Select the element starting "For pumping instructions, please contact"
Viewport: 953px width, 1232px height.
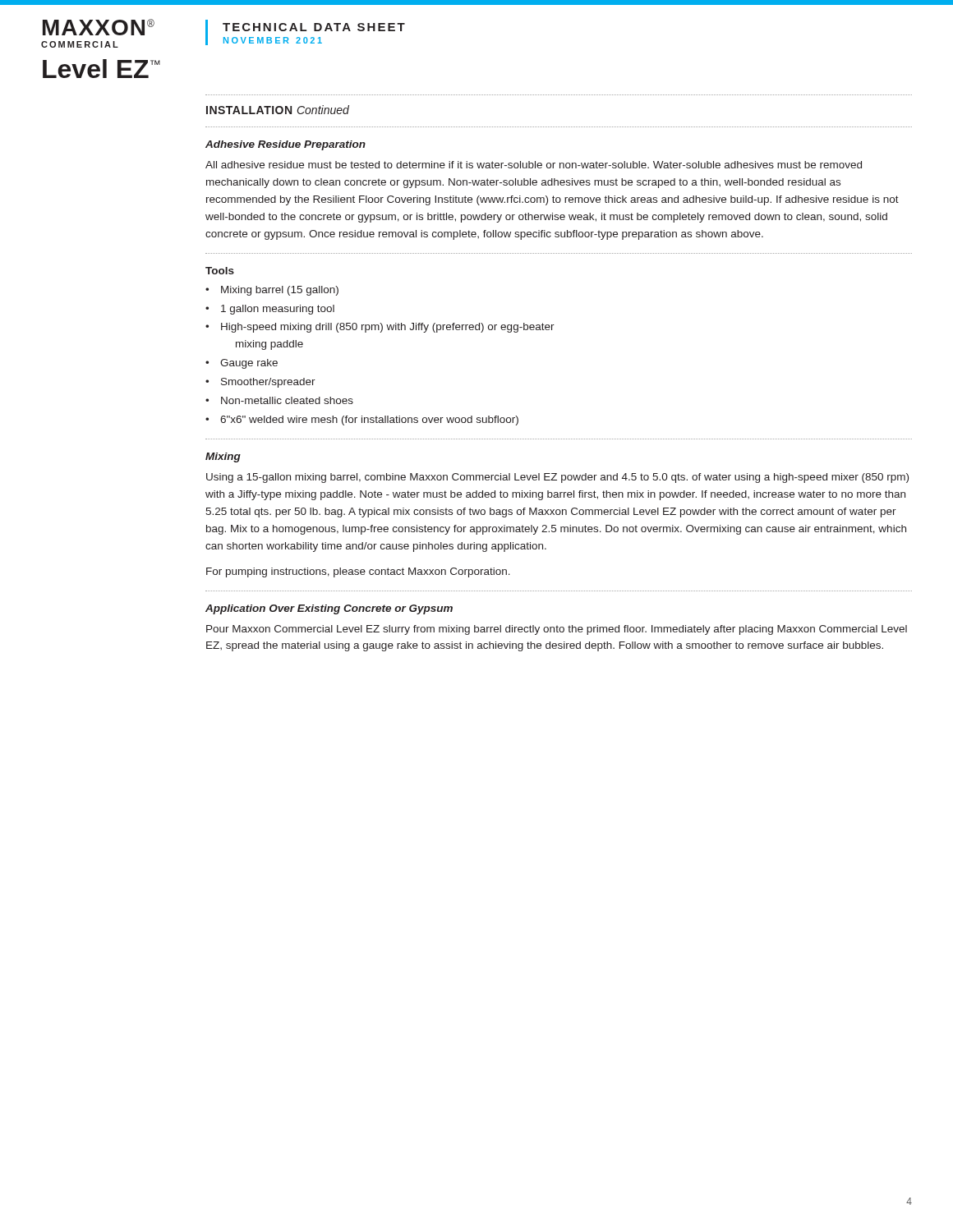coord(358,571)
